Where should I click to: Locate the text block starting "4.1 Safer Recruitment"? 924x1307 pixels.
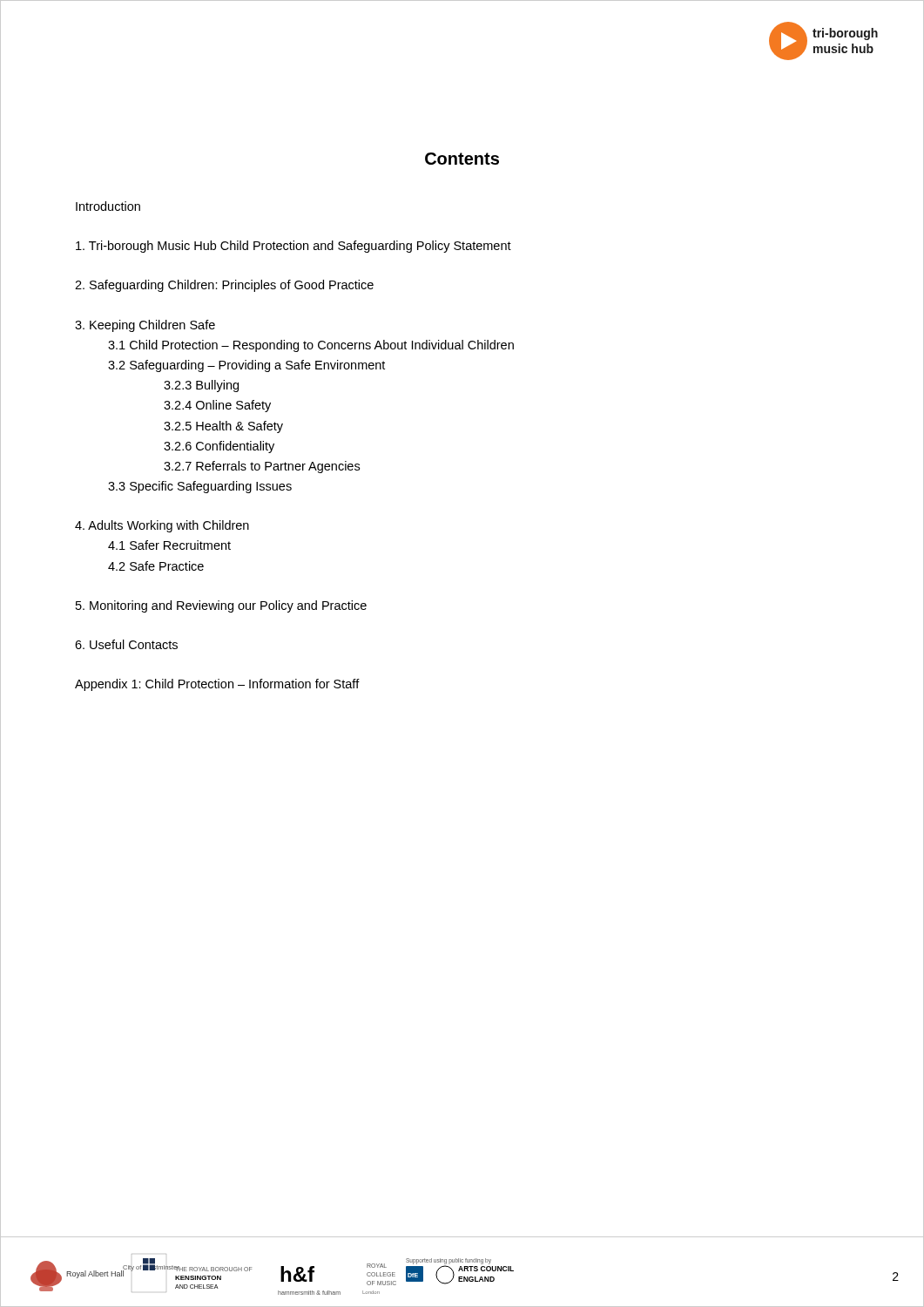tap(169, 546)
